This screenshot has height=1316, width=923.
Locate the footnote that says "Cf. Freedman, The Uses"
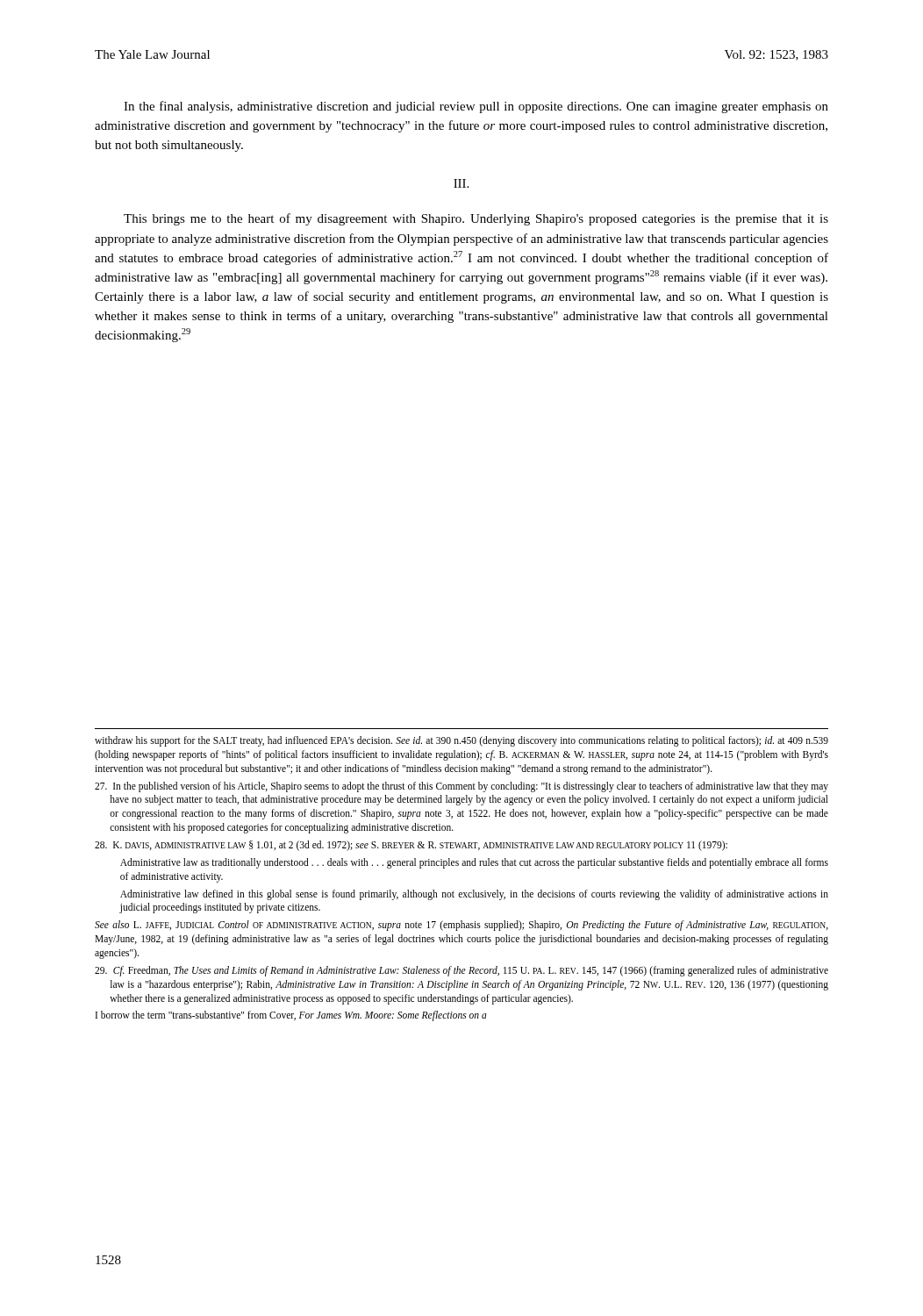462,984
